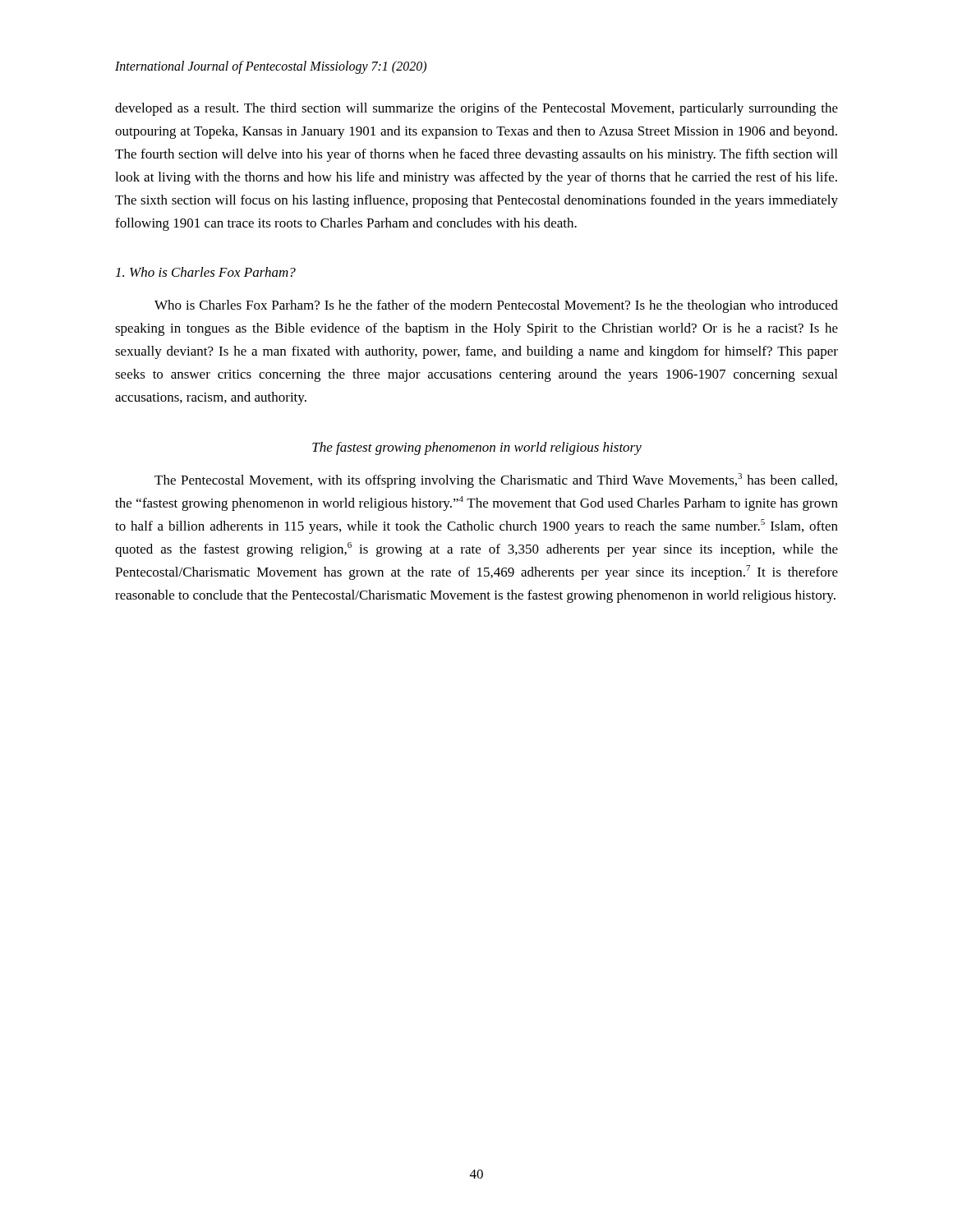The height and width of the screenshot is (1232, 953).
Task: Find the text block containing "developed as a result. The"
Action: pyautogui.click(x=476, y=166)
